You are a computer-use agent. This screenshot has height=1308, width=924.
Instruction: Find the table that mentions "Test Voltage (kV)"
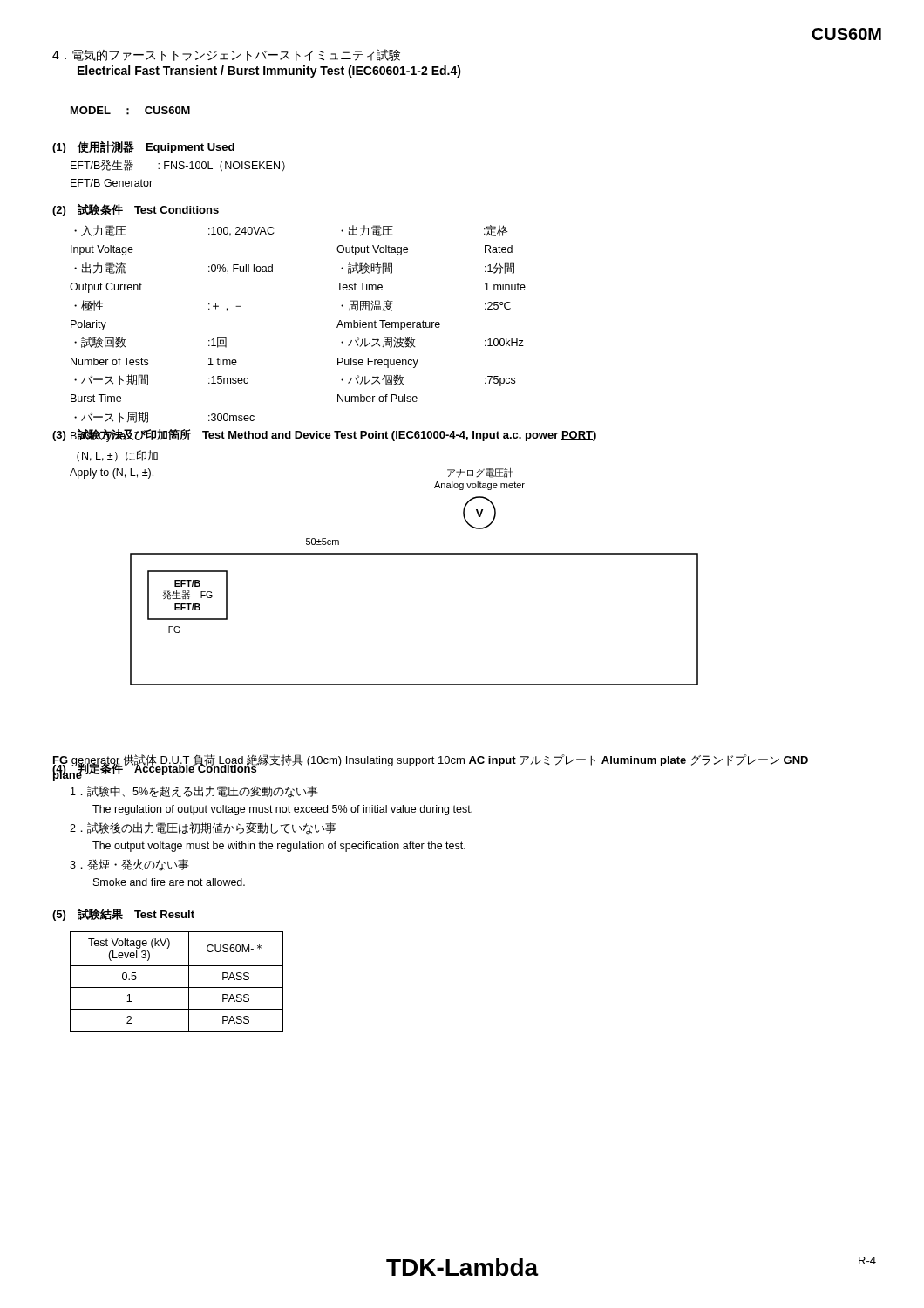point(177,979)
